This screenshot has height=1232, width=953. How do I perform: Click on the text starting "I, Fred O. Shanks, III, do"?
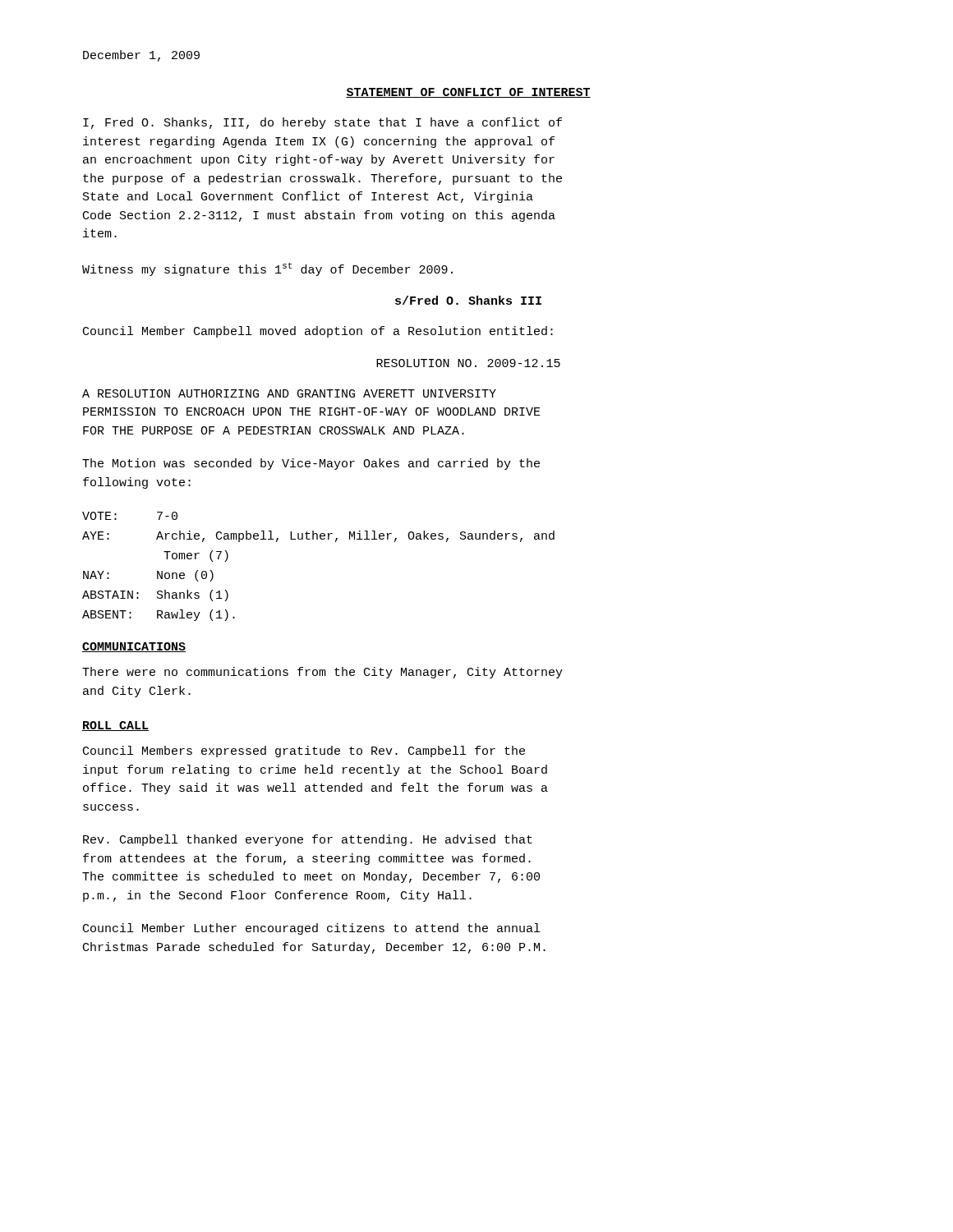(x=322, y=179)
